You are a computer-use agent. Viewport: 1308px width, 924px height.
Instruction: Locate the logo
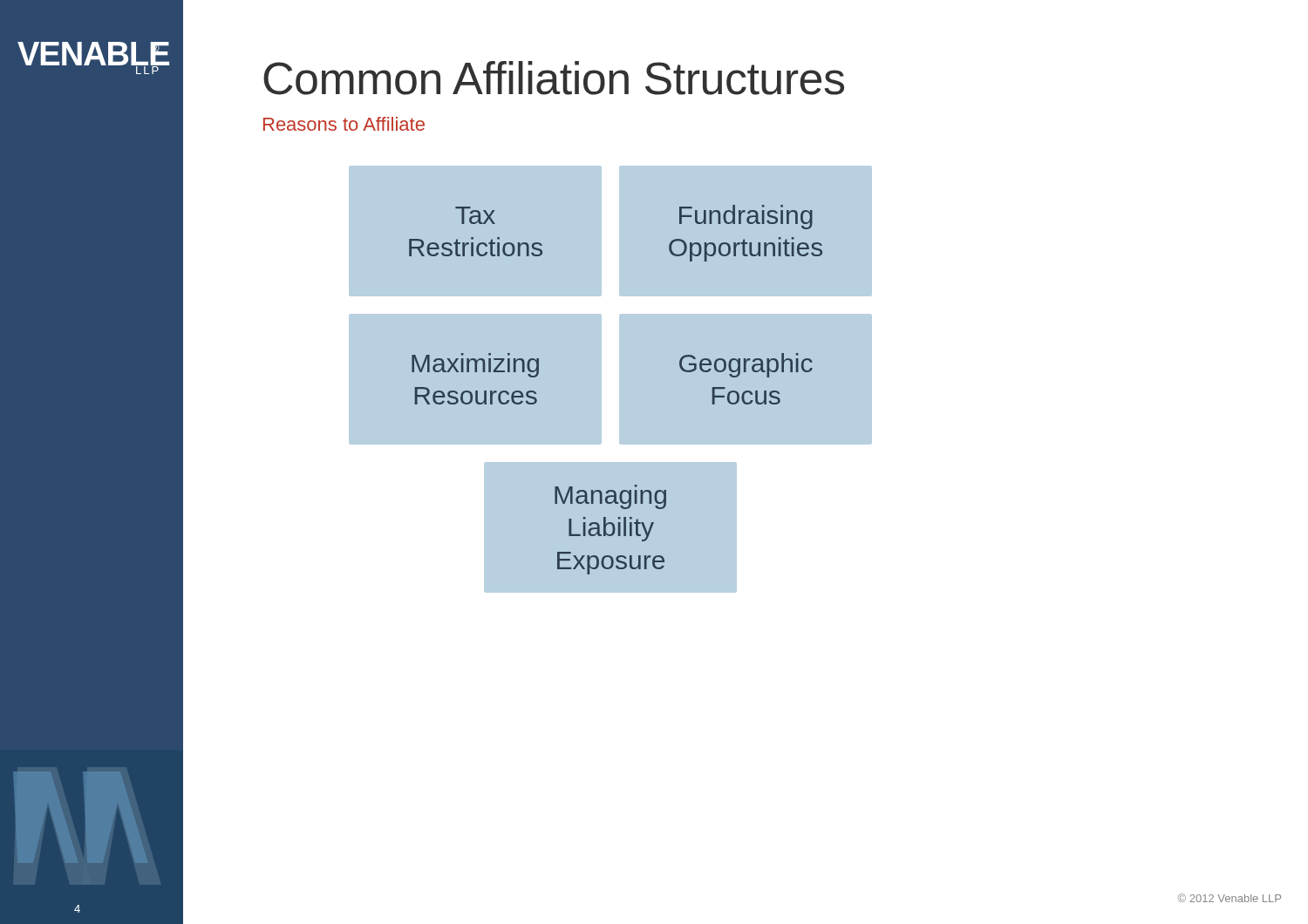[92, 462]
